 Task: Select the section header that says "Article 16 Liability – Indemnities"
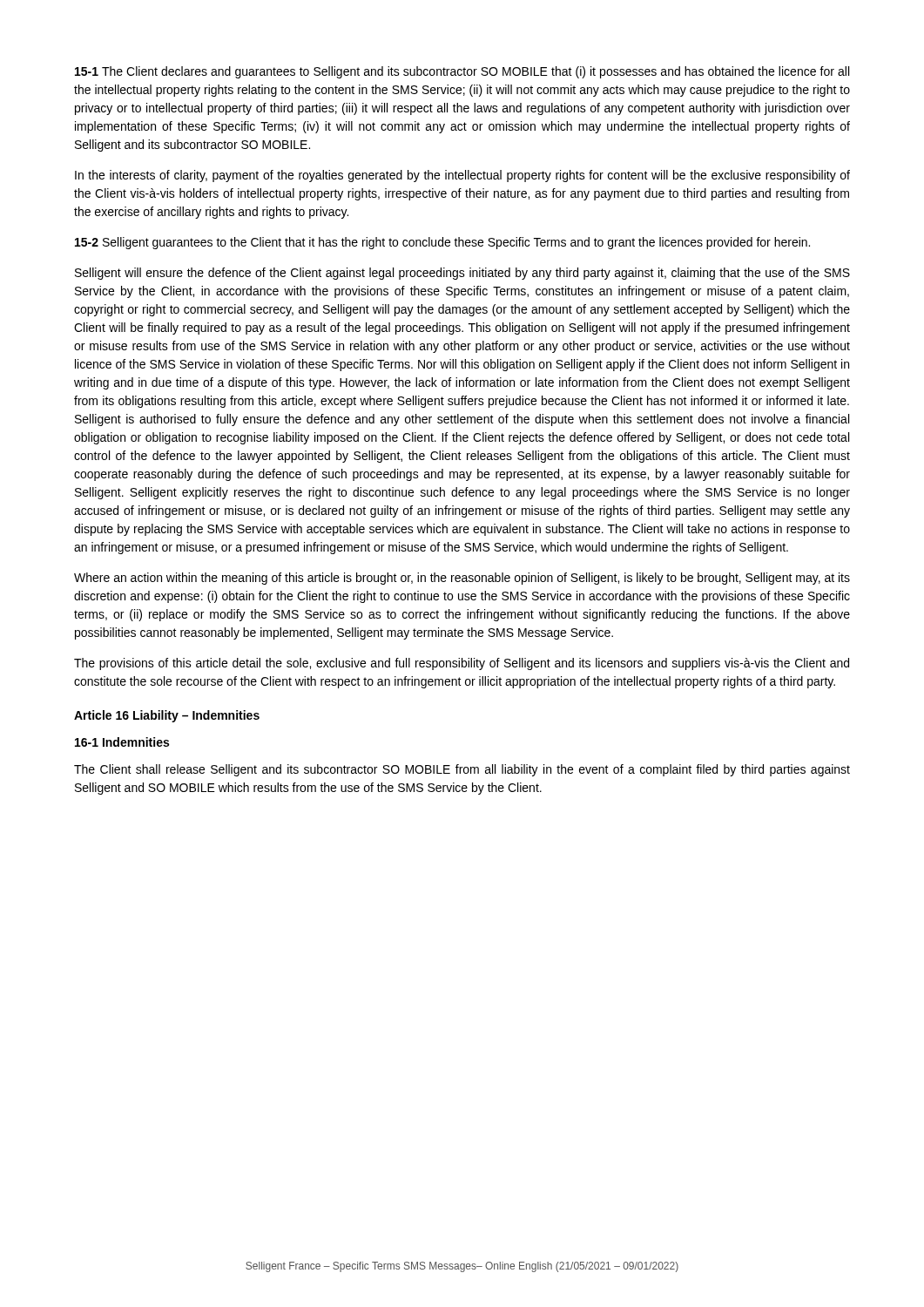pyautogui.click(x=167, y=715)
